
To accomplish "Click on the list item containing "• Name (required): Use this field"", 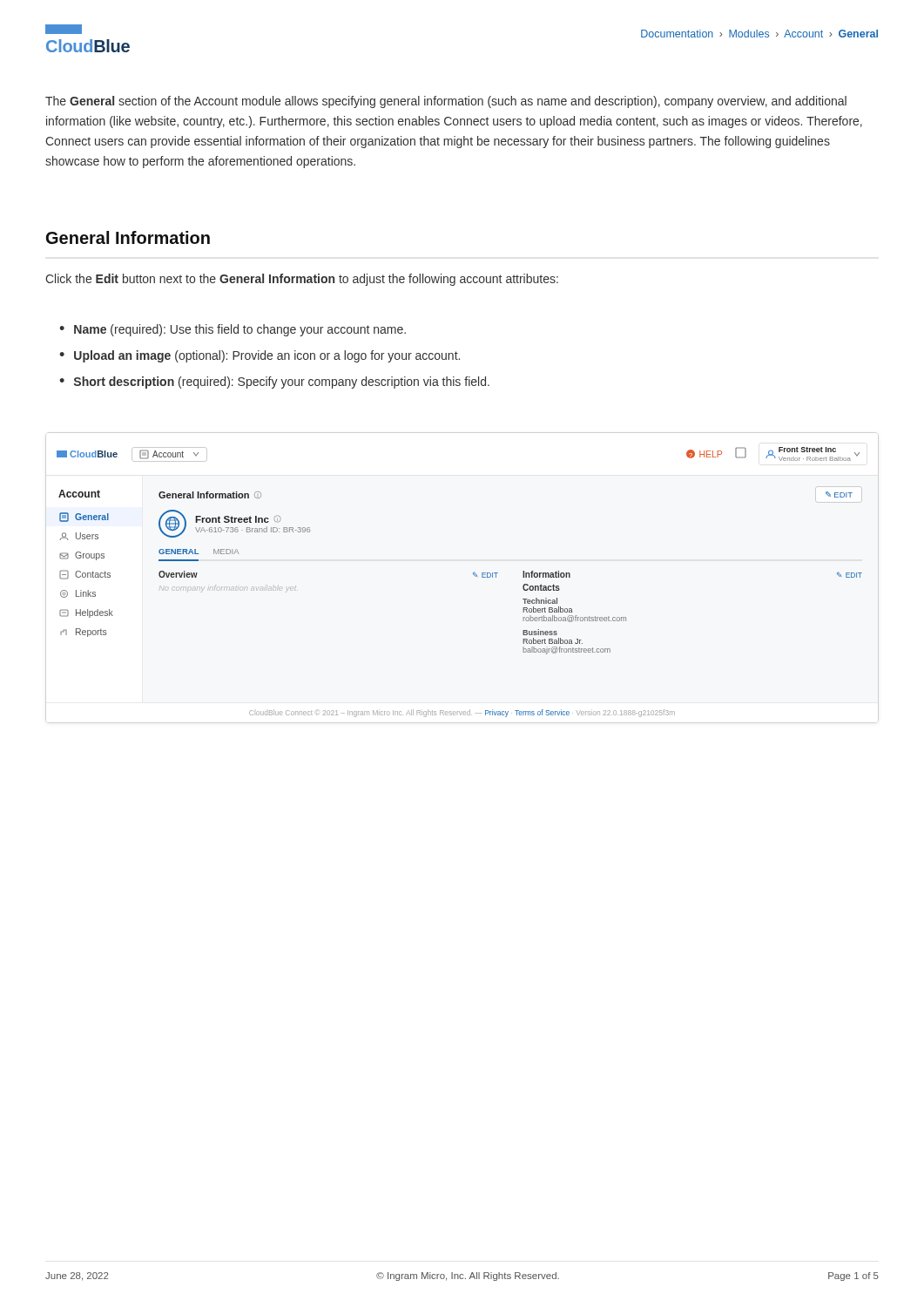I will (x=233, y=330).
